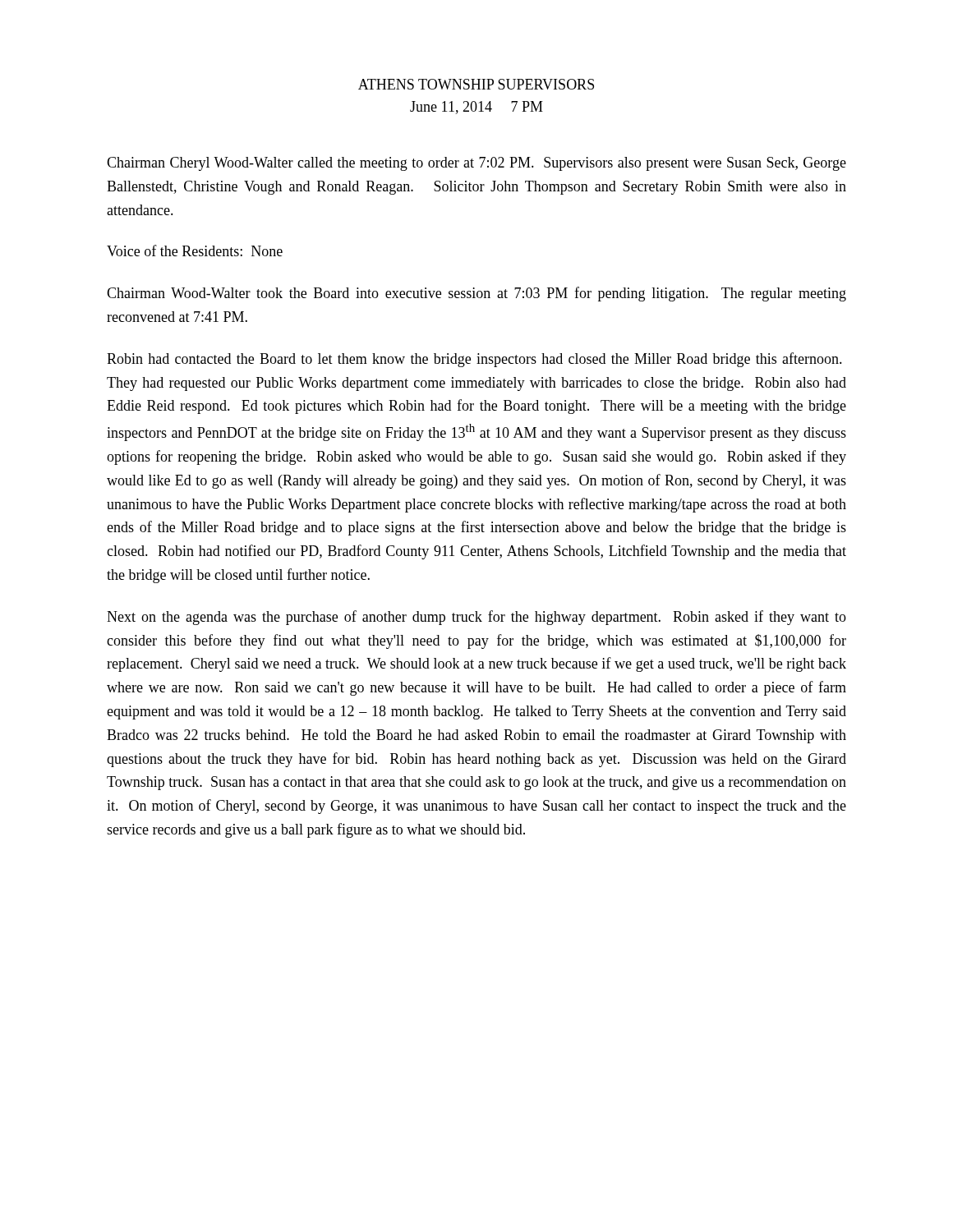The image size is (953, 1232).
Task: Point to "Voice of the Residents: None"
Action: [x=195, y=252]
